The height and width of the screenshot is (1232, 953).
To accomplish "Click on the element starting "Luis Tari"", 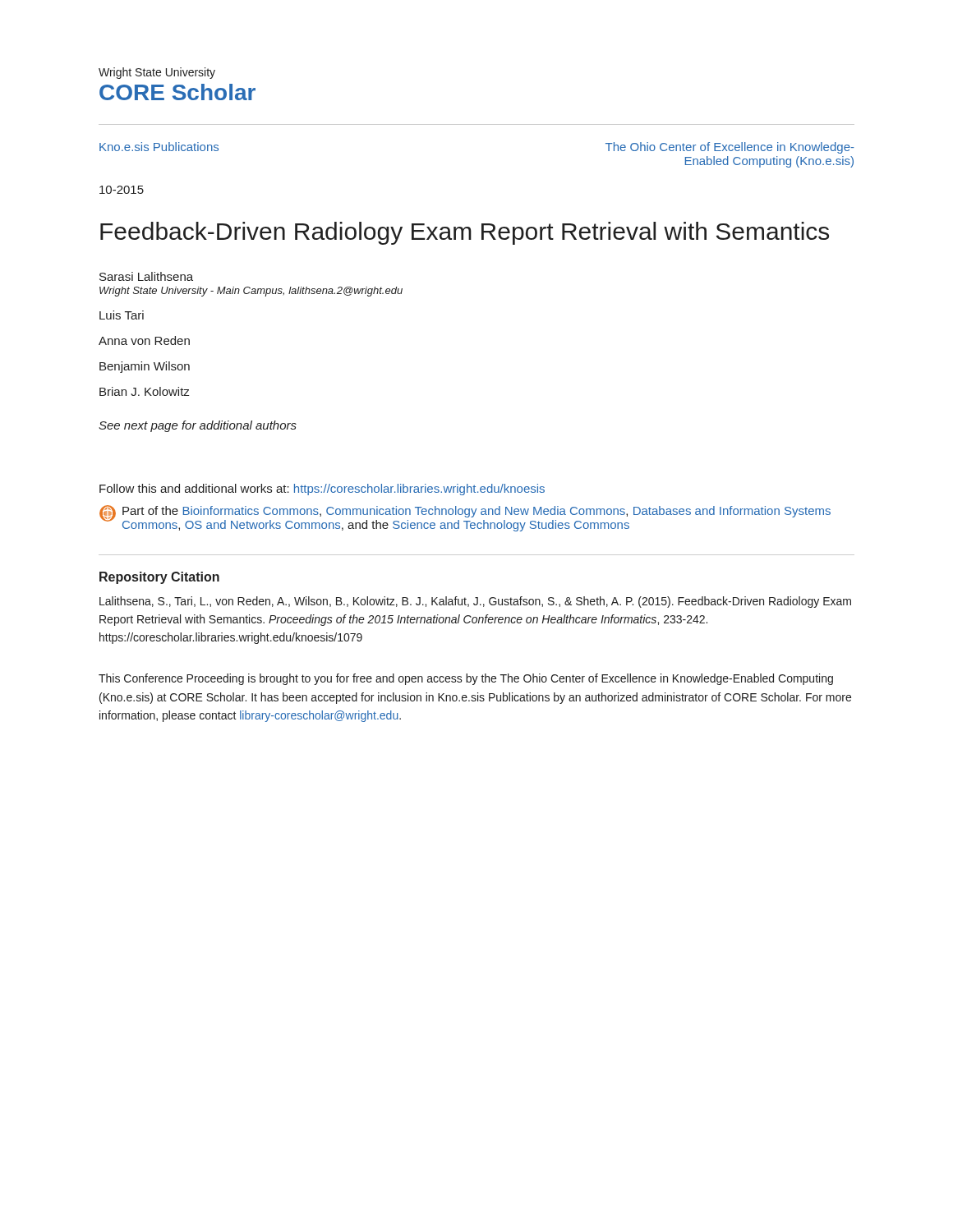I will coord(121,315).
